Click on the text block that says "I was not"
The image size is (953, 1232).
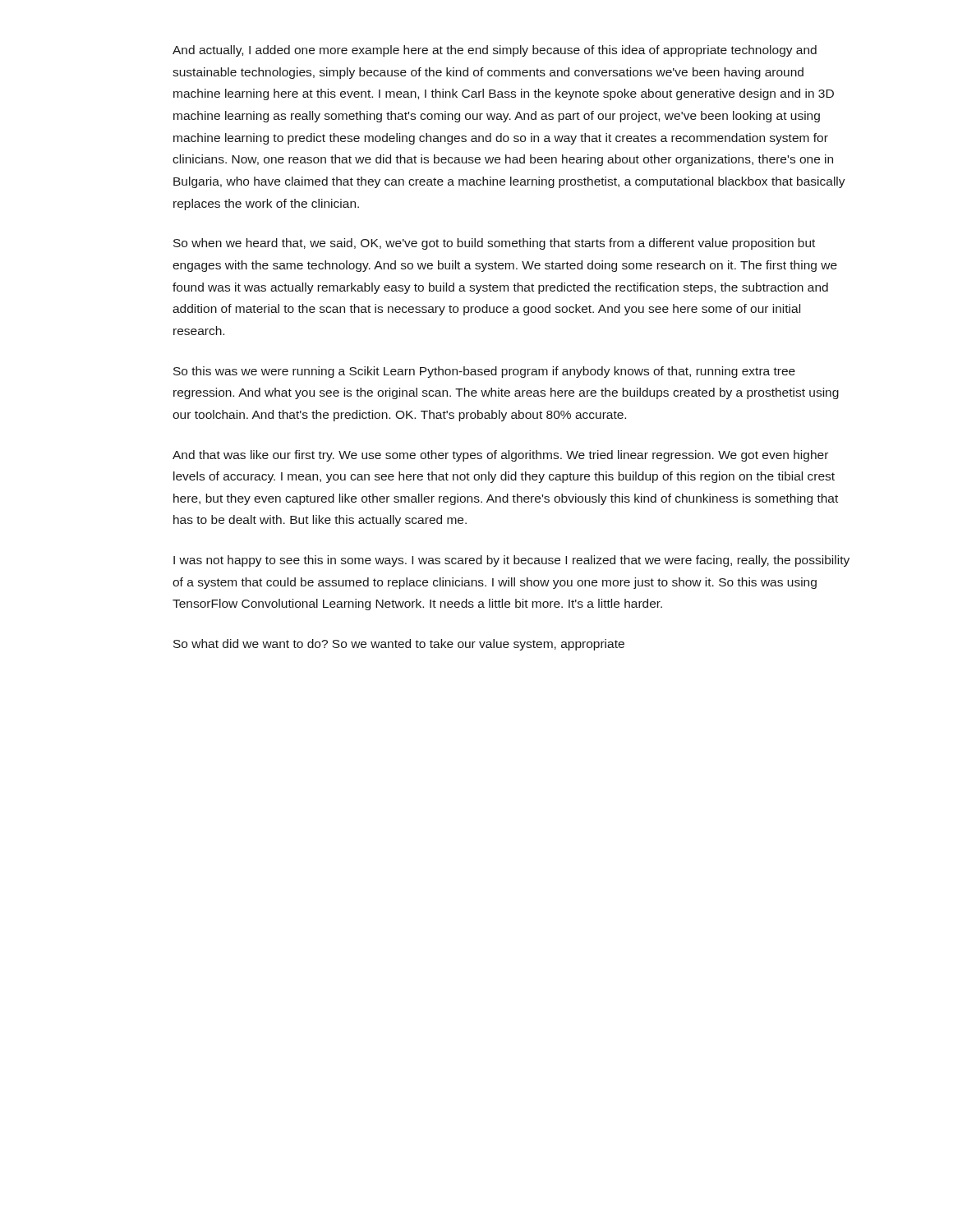point(511,582)
